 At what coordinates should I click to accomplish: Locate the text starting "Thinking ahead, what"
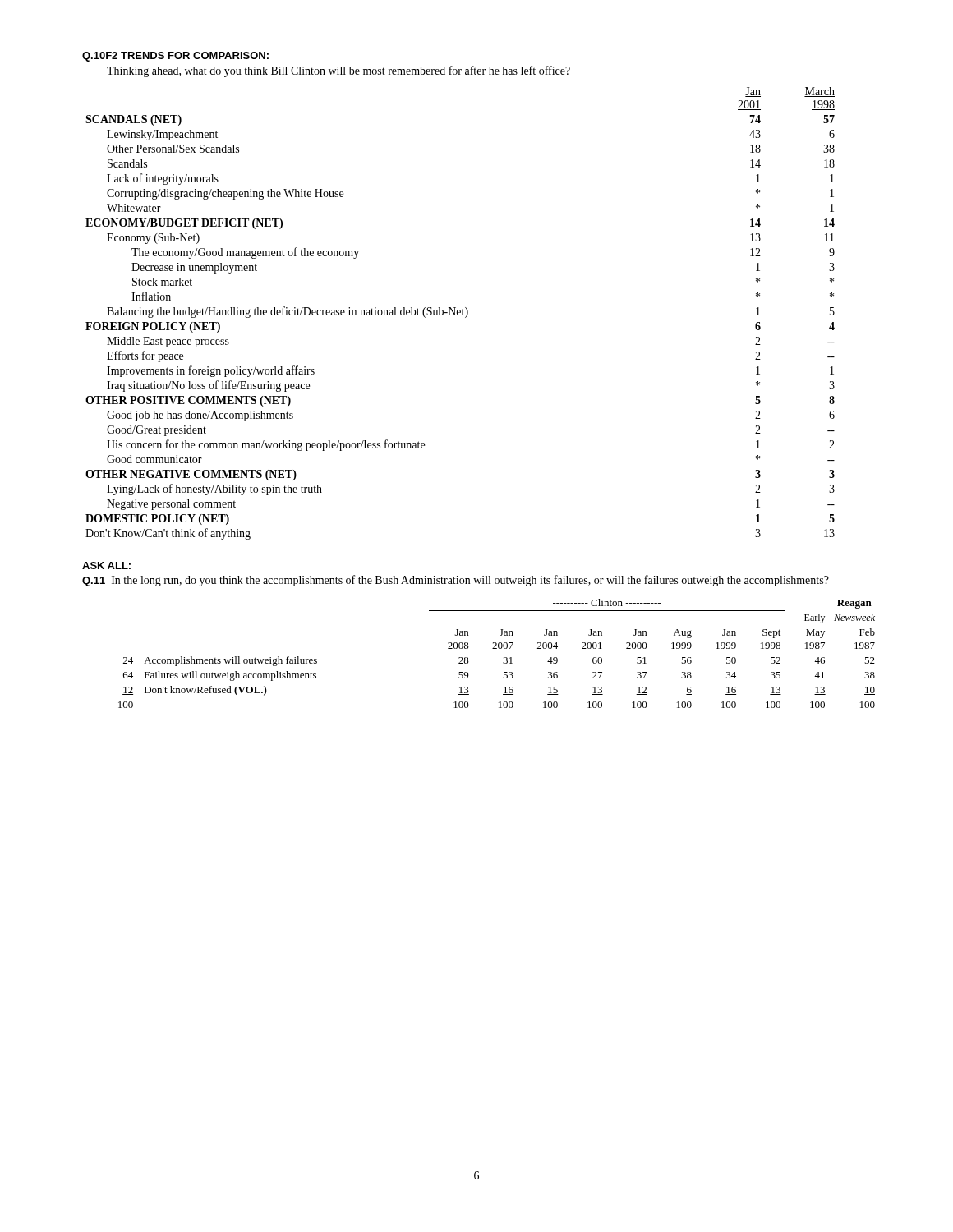tap(339, 71)
